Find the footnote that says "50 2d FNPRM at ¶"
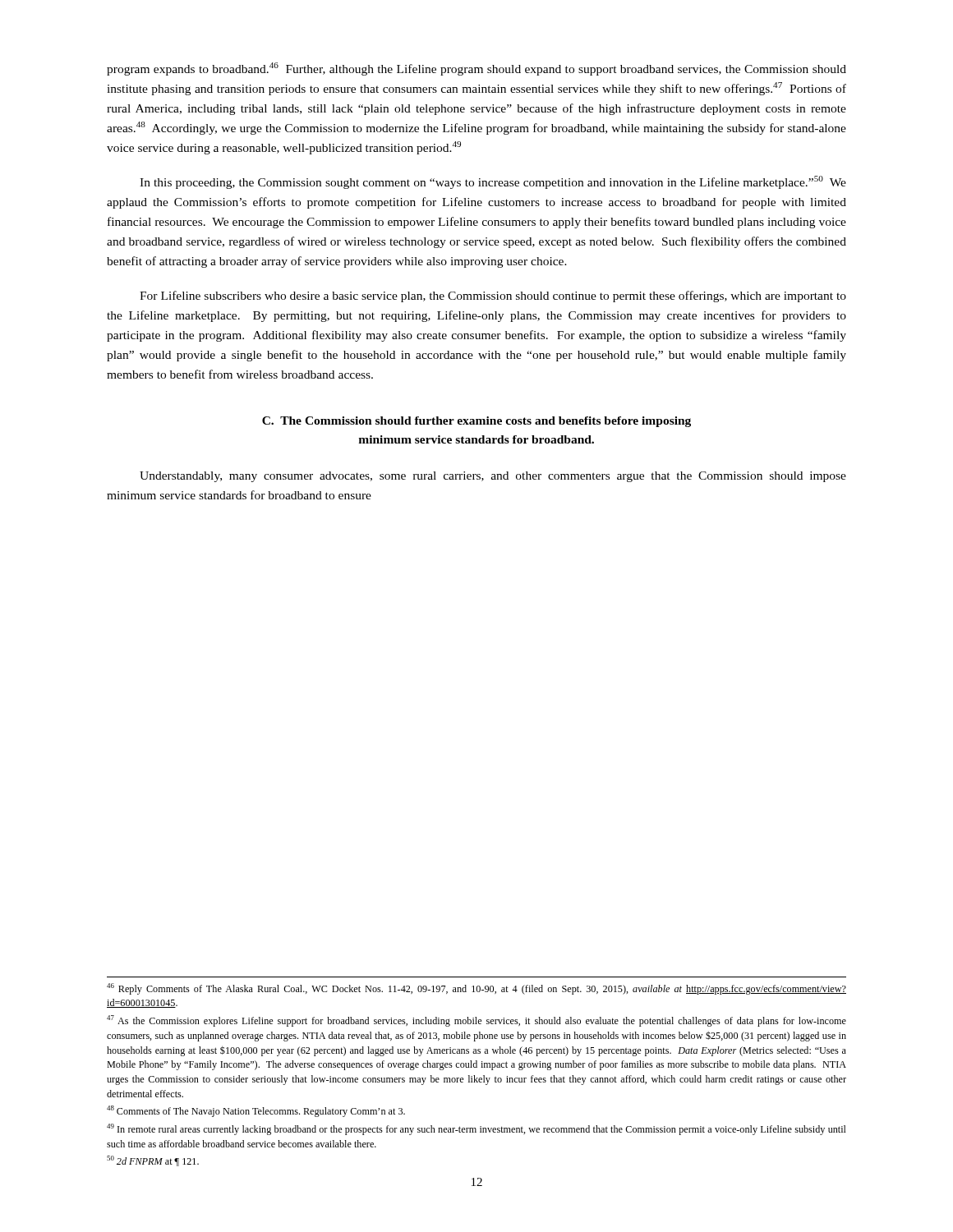Image resolution: width=953 pixels, height=1232 pixels. coord(153,1161)
